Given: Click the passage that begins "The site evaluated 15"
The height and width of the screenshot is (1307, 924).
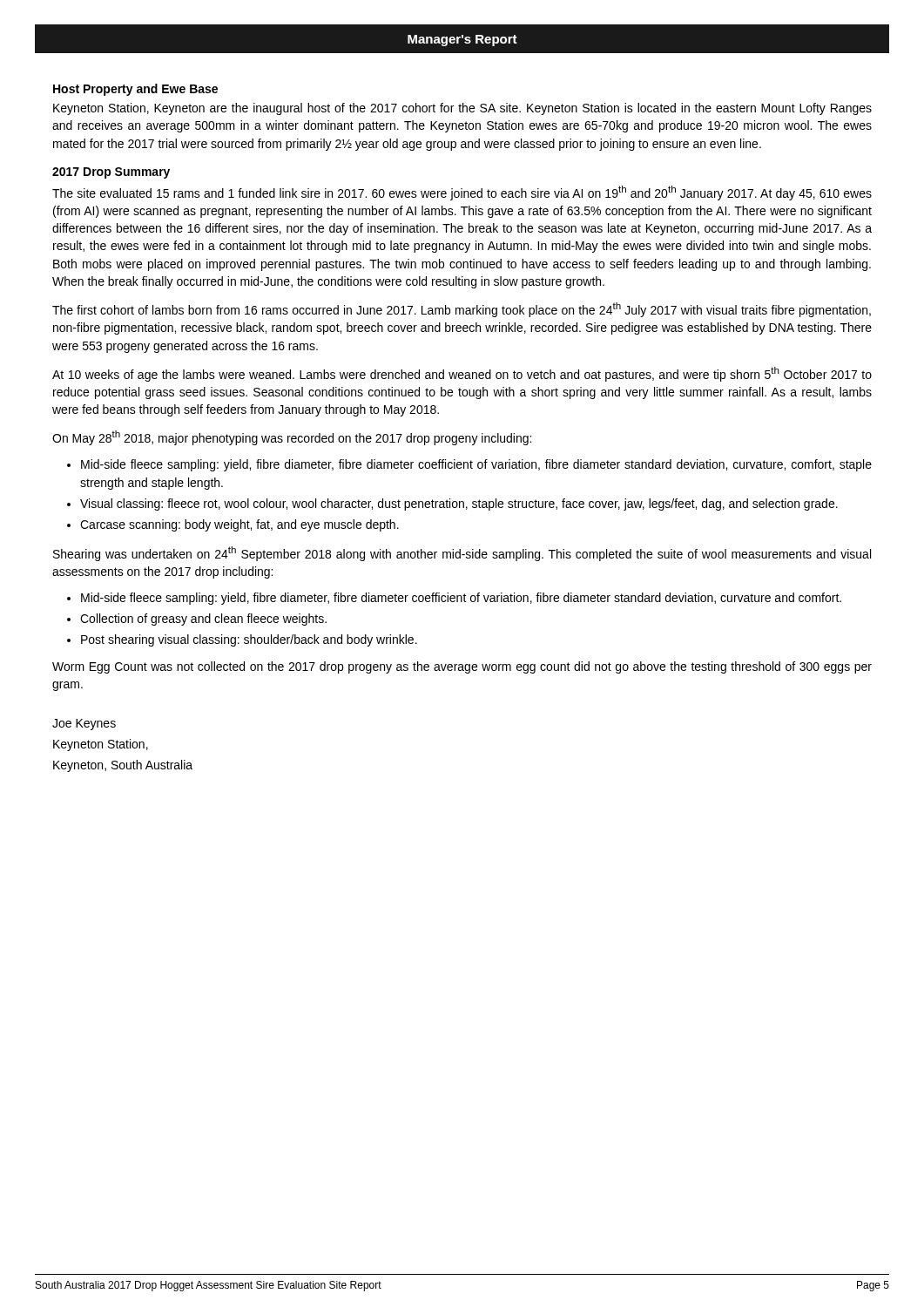Looking at the screenshot, I should click(462, 236).
